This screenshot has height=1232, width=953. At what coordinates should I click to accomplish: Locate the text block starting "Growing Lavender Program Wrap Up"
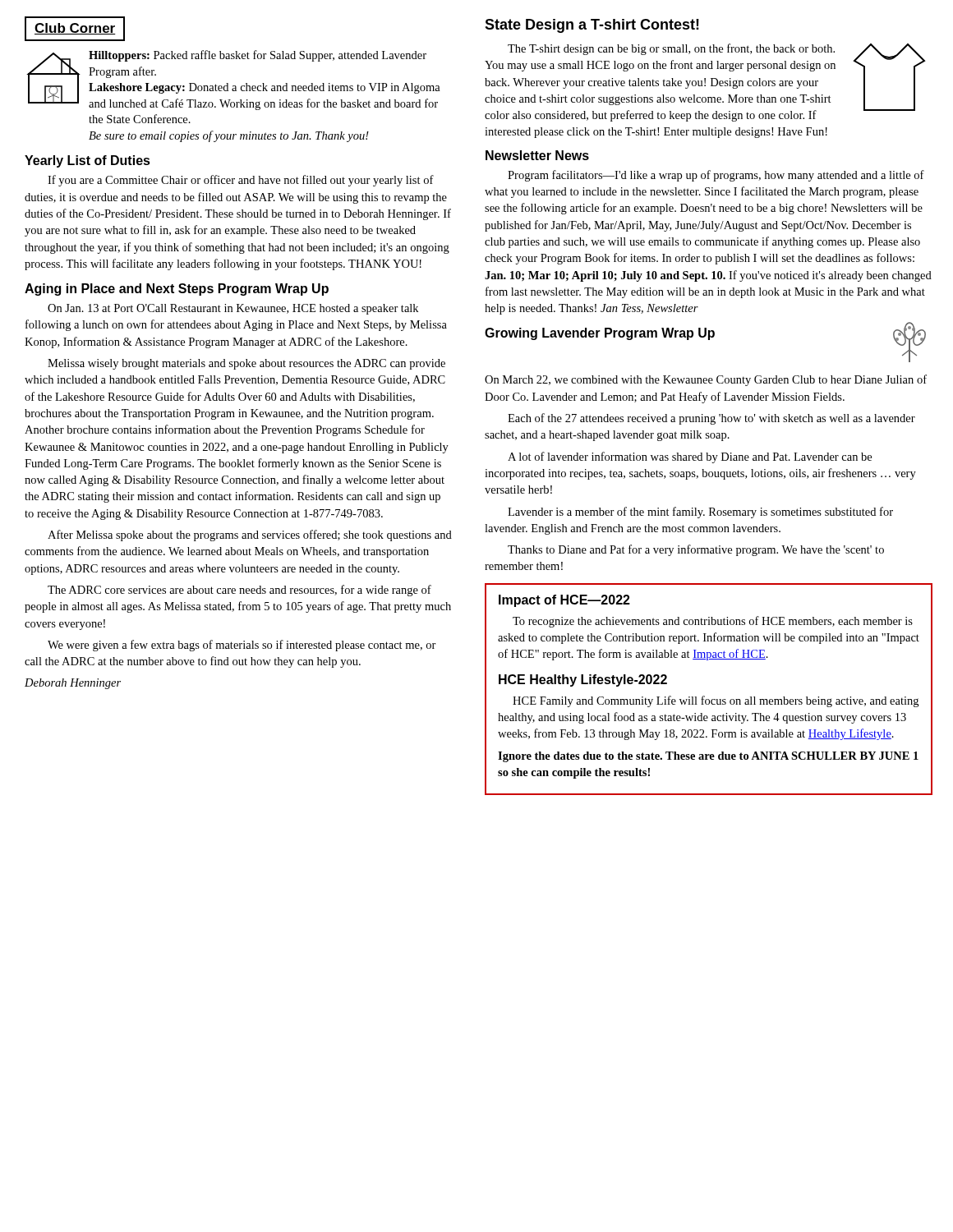pyautogui.click(x=600, y=333)
